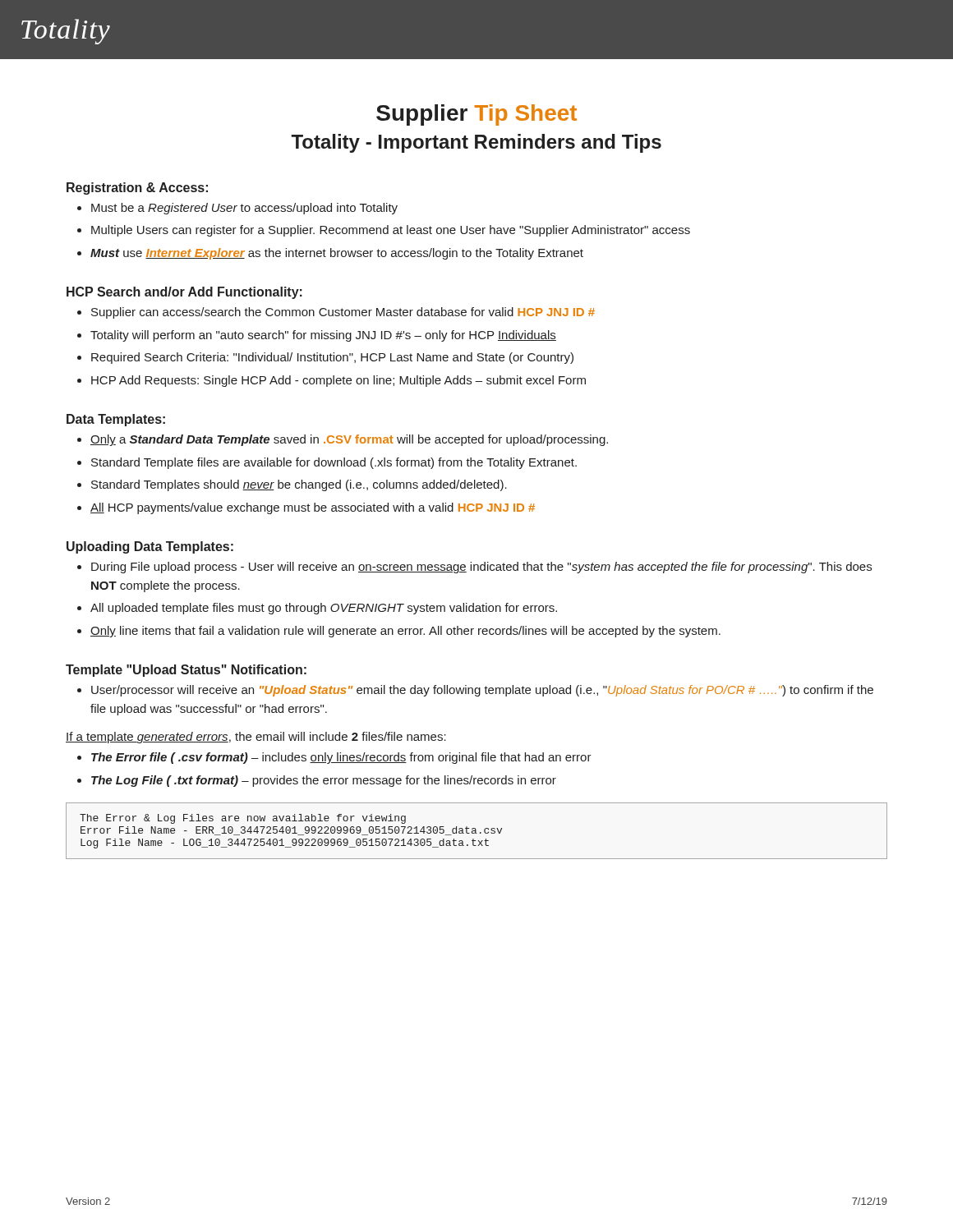Select the text block starting "Totality will perform an"
The image size is (953, 1232).
point(323,335)
